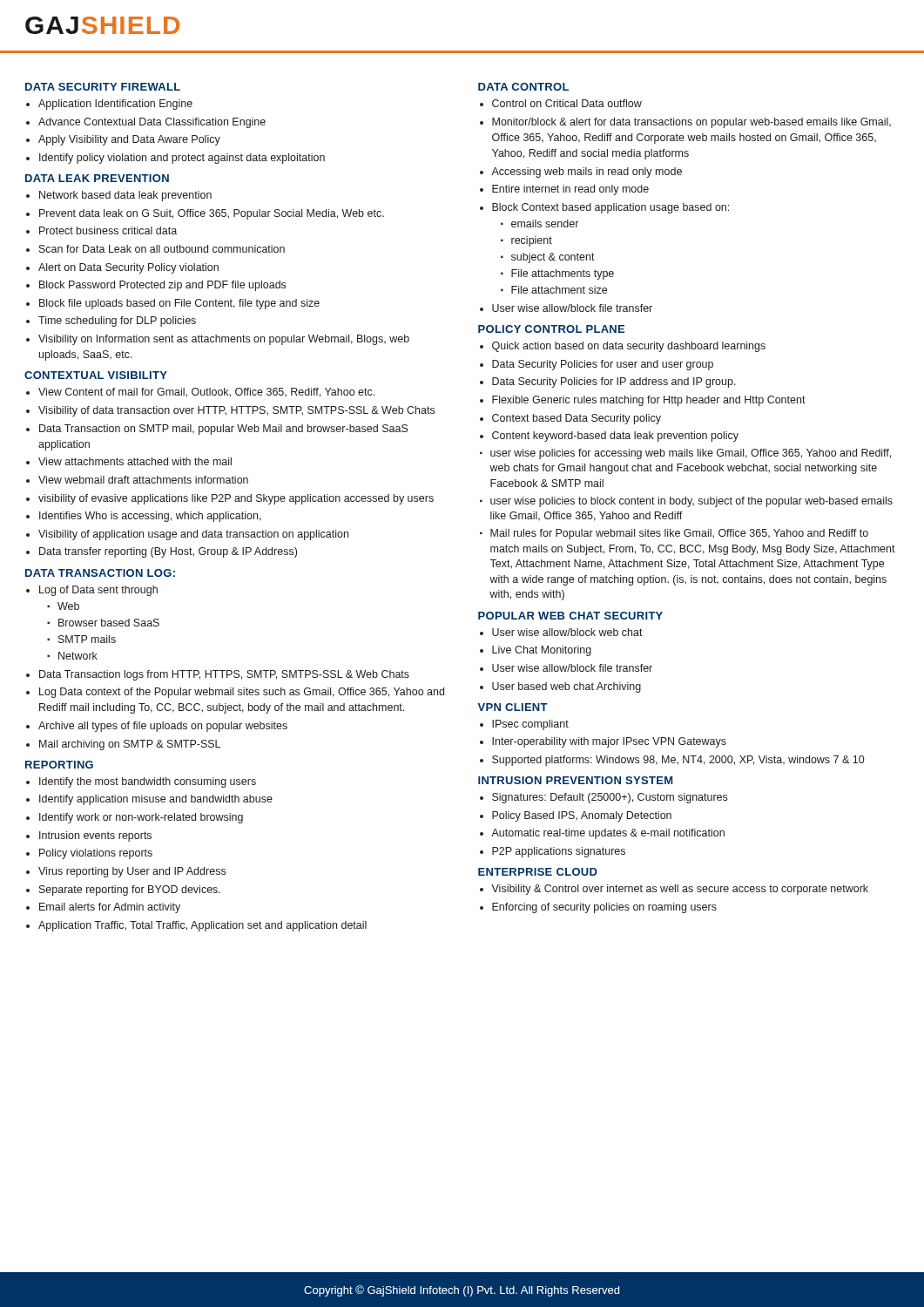Locate the section header containing "CONTEXTUAL VISIBILITY"
The height and width of the screenshot is (1307, 924).
[x=96, y=375]
